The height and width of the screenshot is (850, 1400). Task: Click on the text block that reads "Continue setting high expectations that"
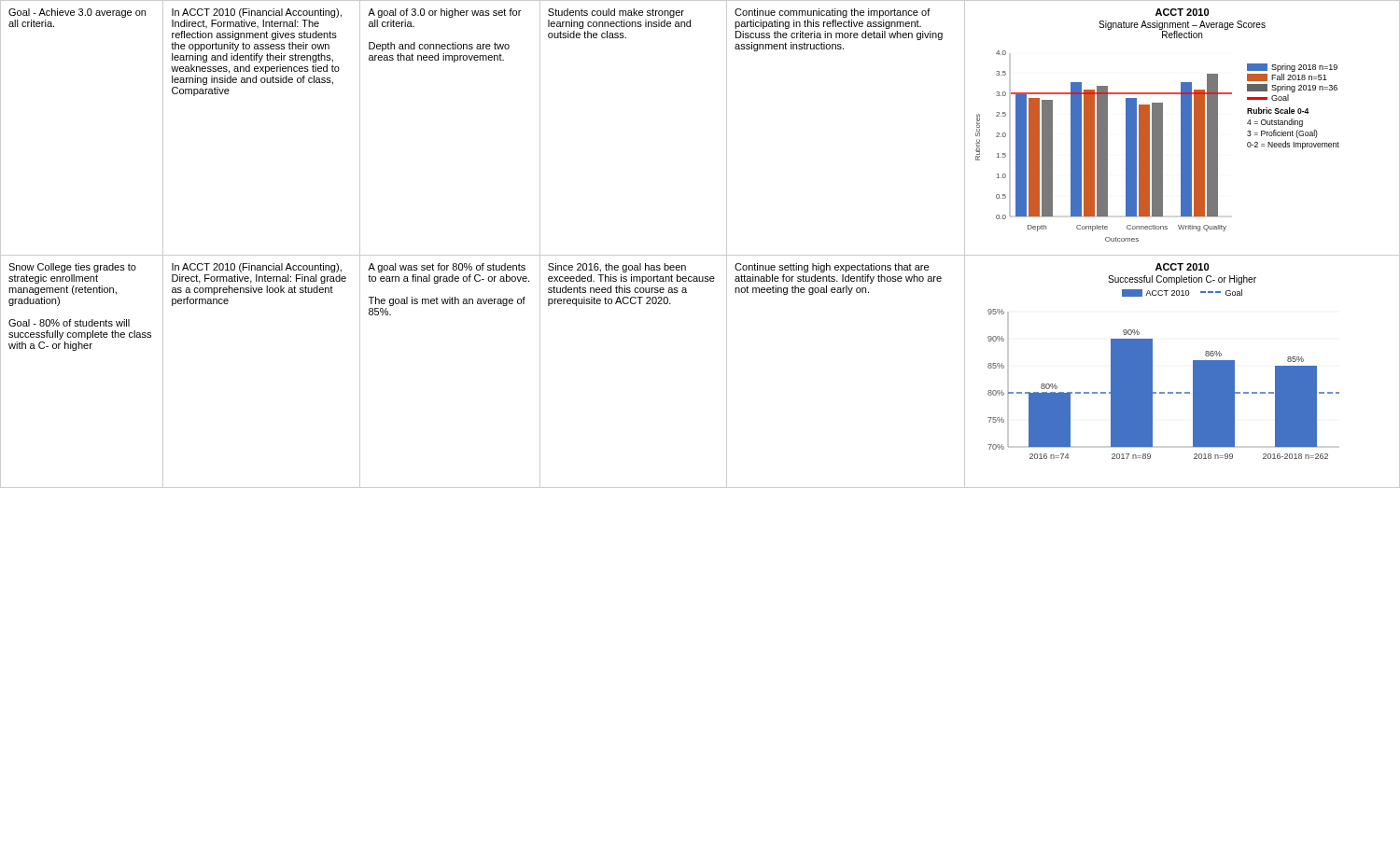[838, 278]
